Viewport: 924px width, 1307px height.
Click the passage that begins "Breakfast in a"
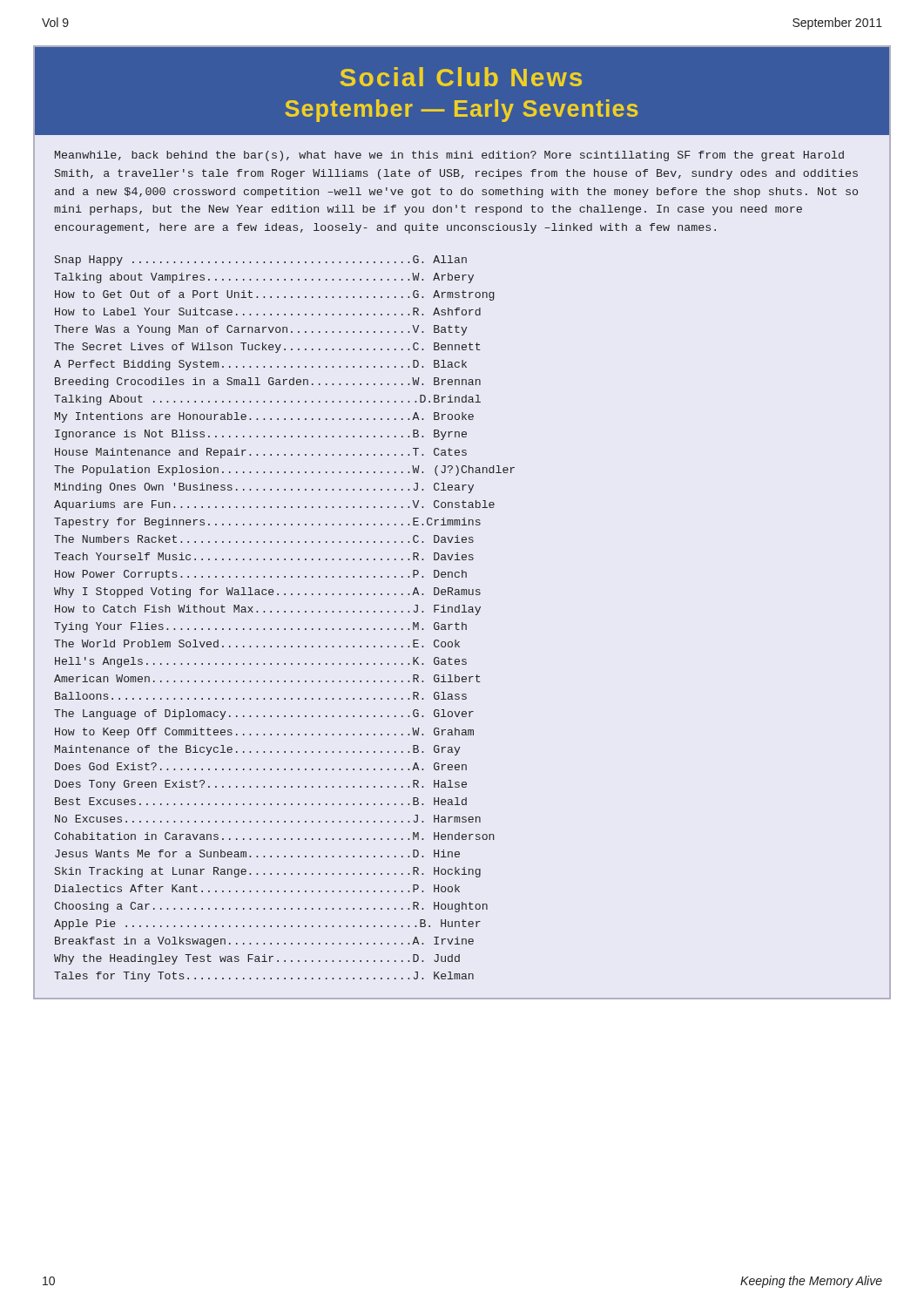[x=264, y=942]
